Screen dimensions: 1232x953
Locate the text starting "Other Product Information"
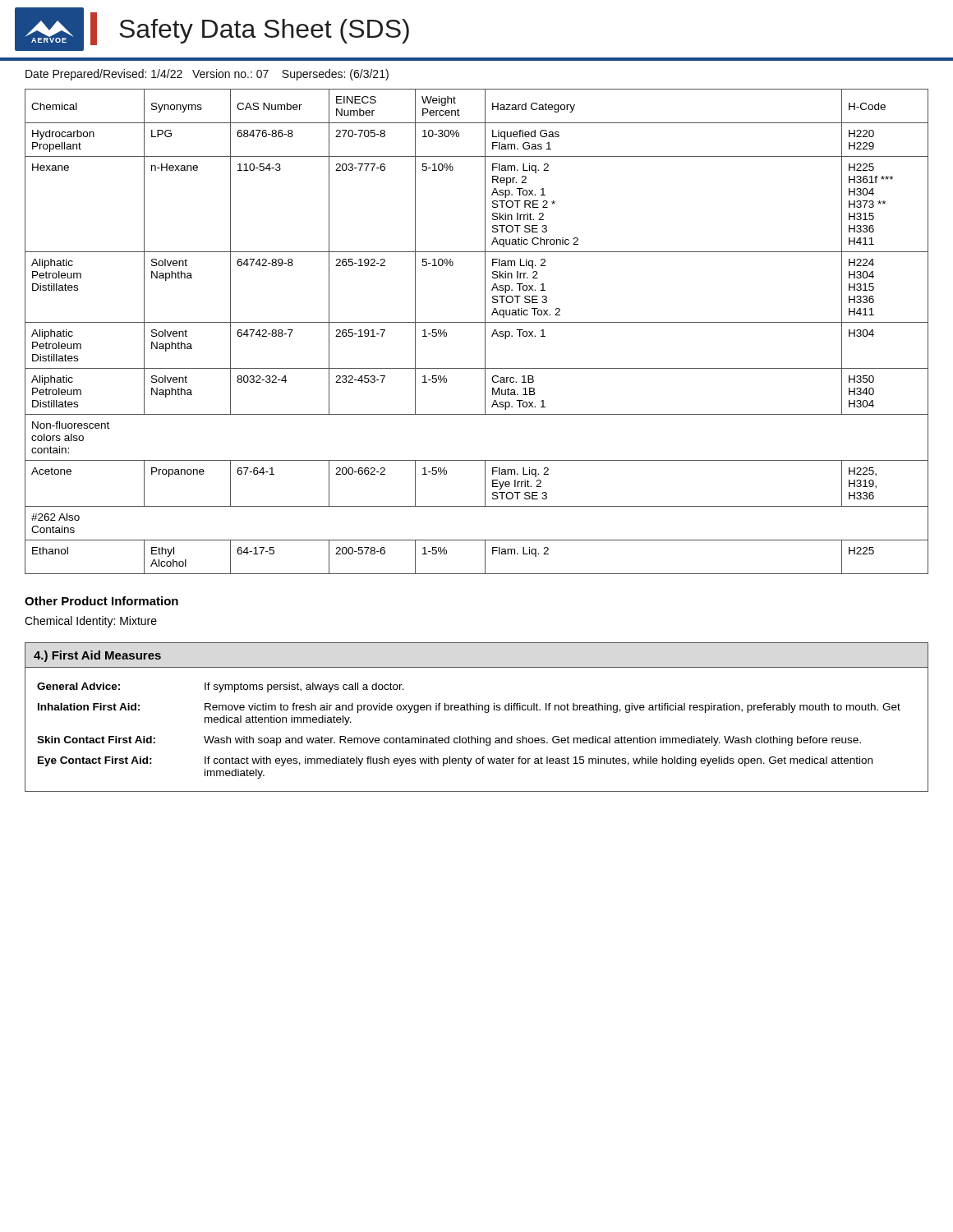[102, 601]
